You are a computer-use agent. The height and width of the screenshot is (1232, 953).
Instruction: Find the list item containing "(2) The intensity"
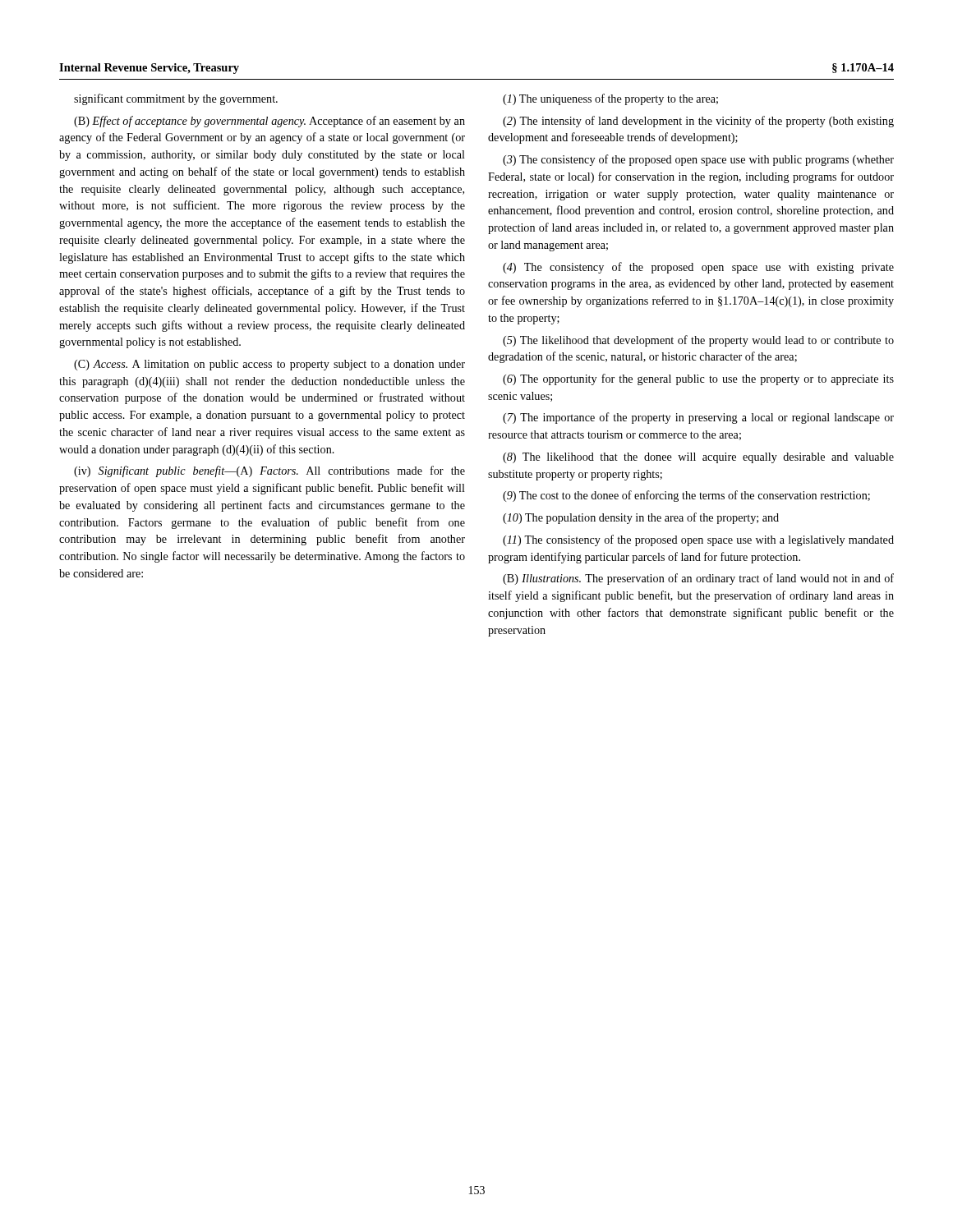(x=691, y=129)
